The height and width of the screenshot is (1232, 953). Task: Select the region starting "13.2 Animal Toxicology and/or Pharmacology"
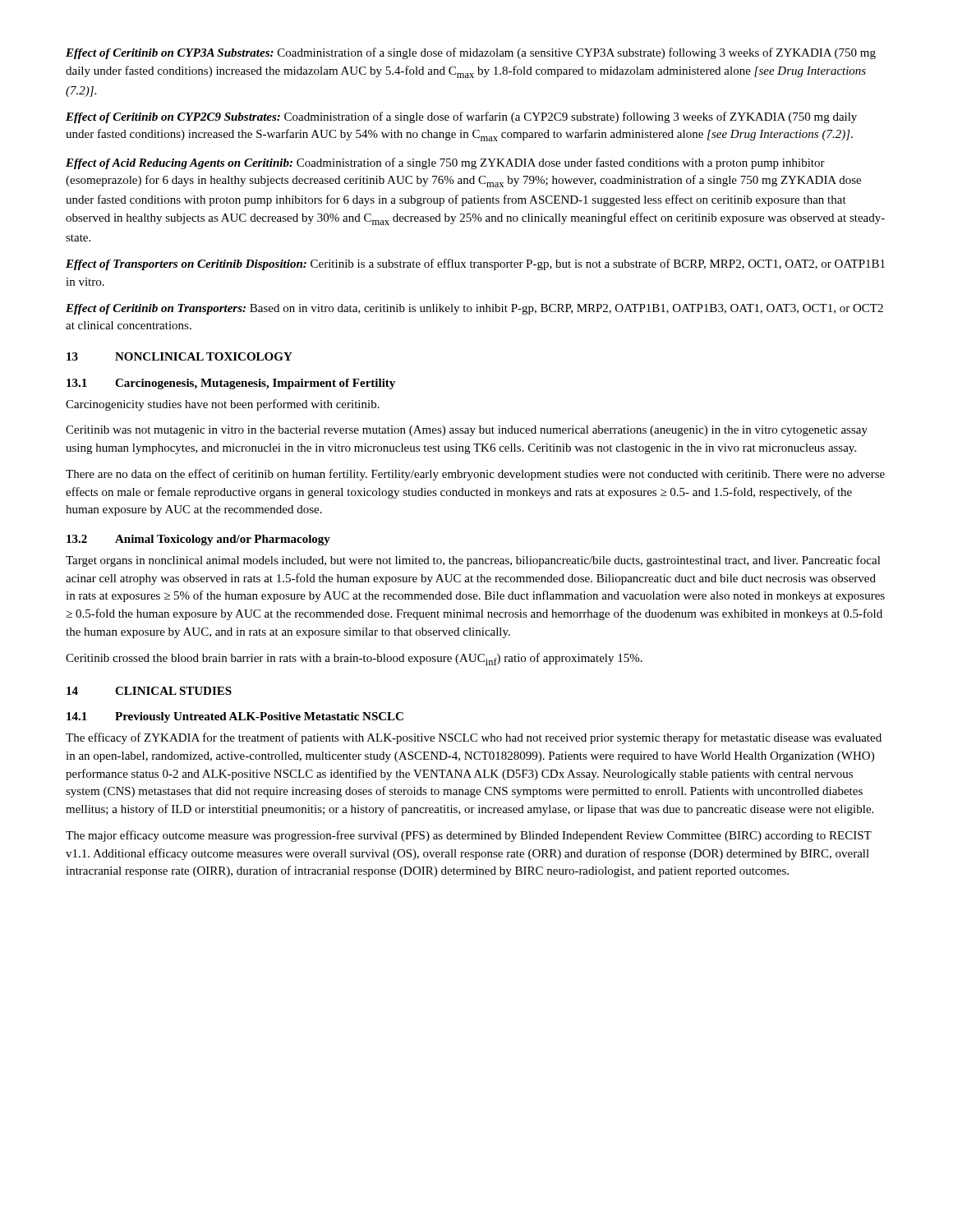tap(198, 540)
